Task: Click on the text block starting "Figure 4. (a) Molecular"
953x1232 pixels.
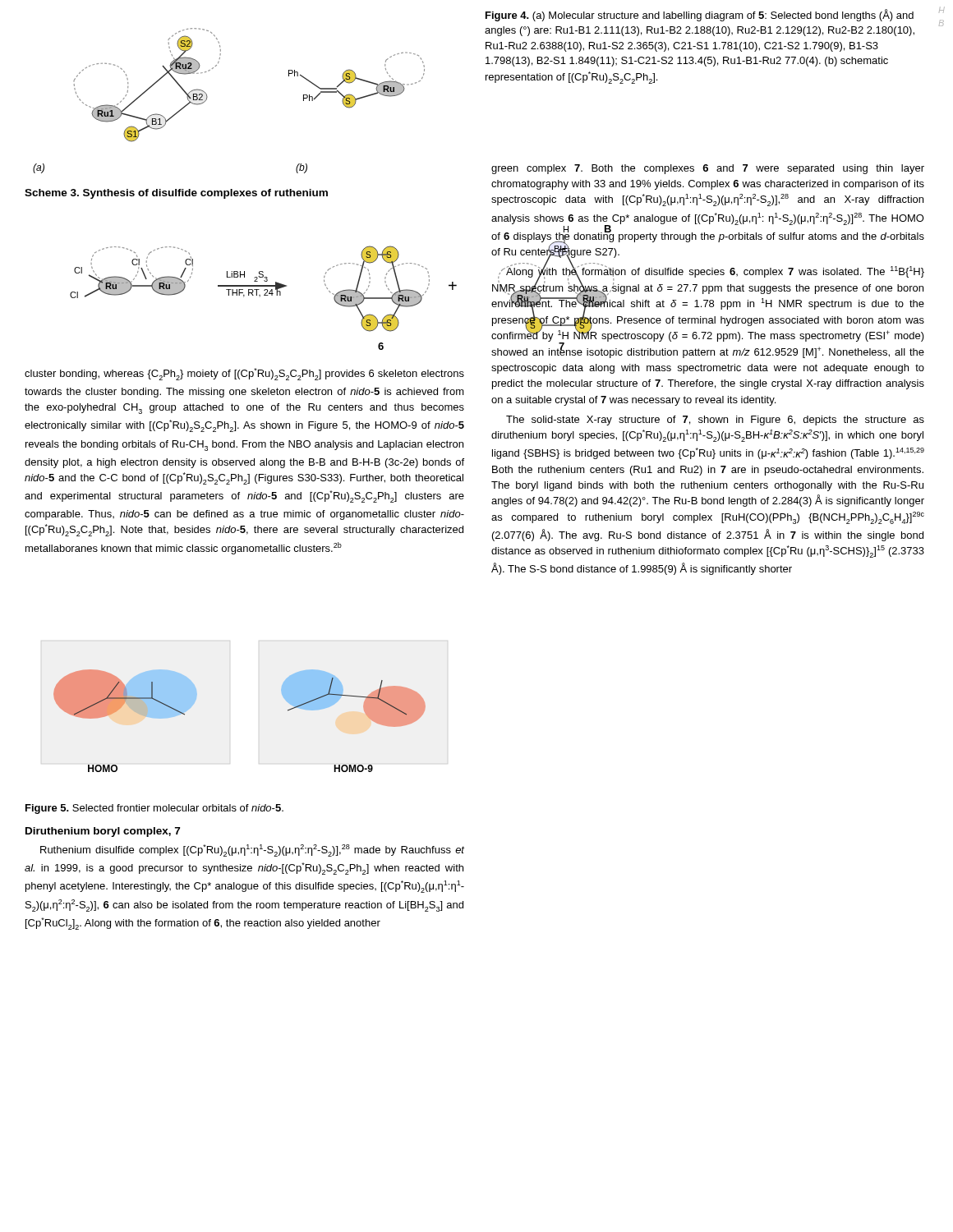Action: pos(700,47)
